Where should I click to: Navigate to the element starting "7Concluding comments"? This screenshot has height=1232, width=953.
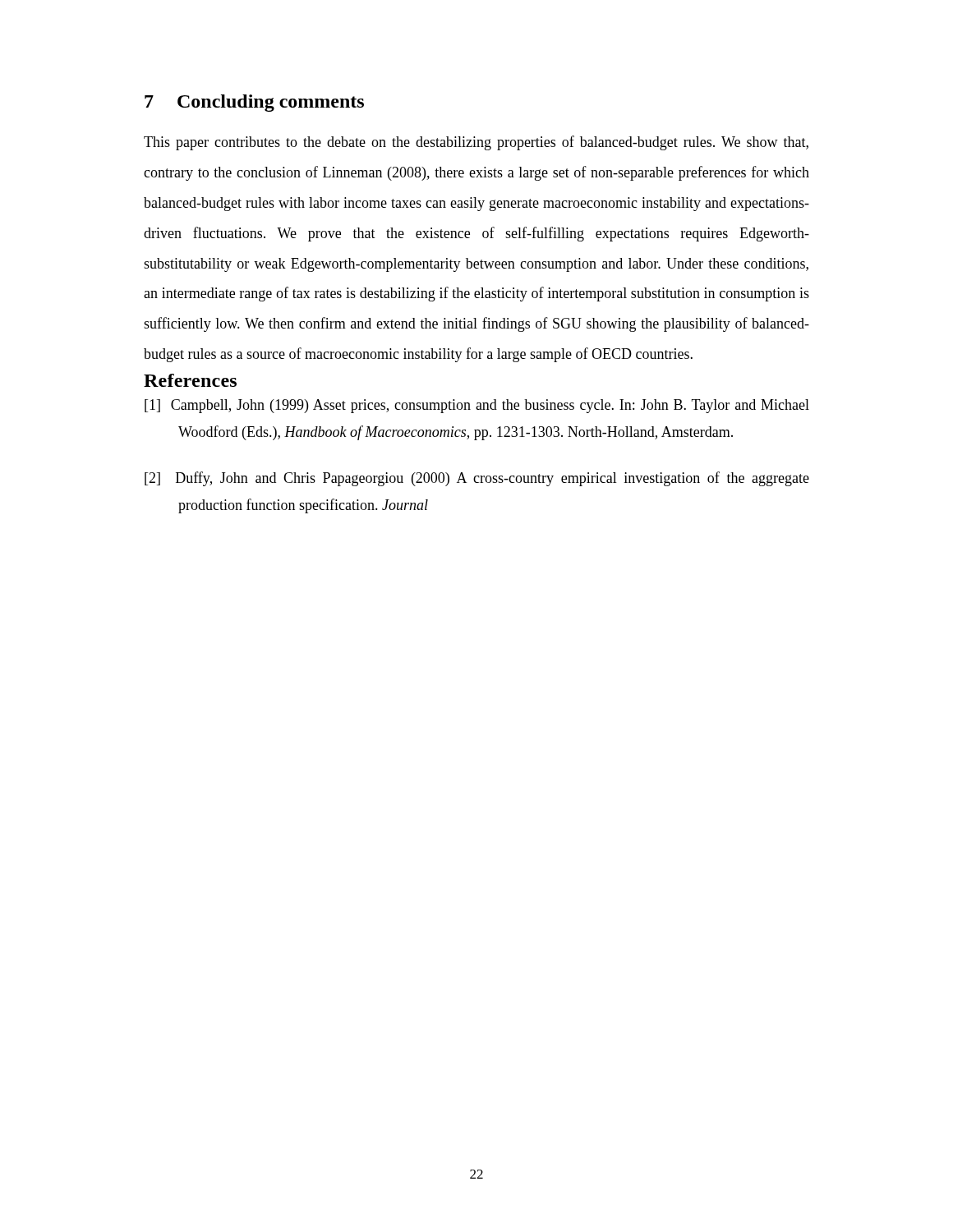254,101
